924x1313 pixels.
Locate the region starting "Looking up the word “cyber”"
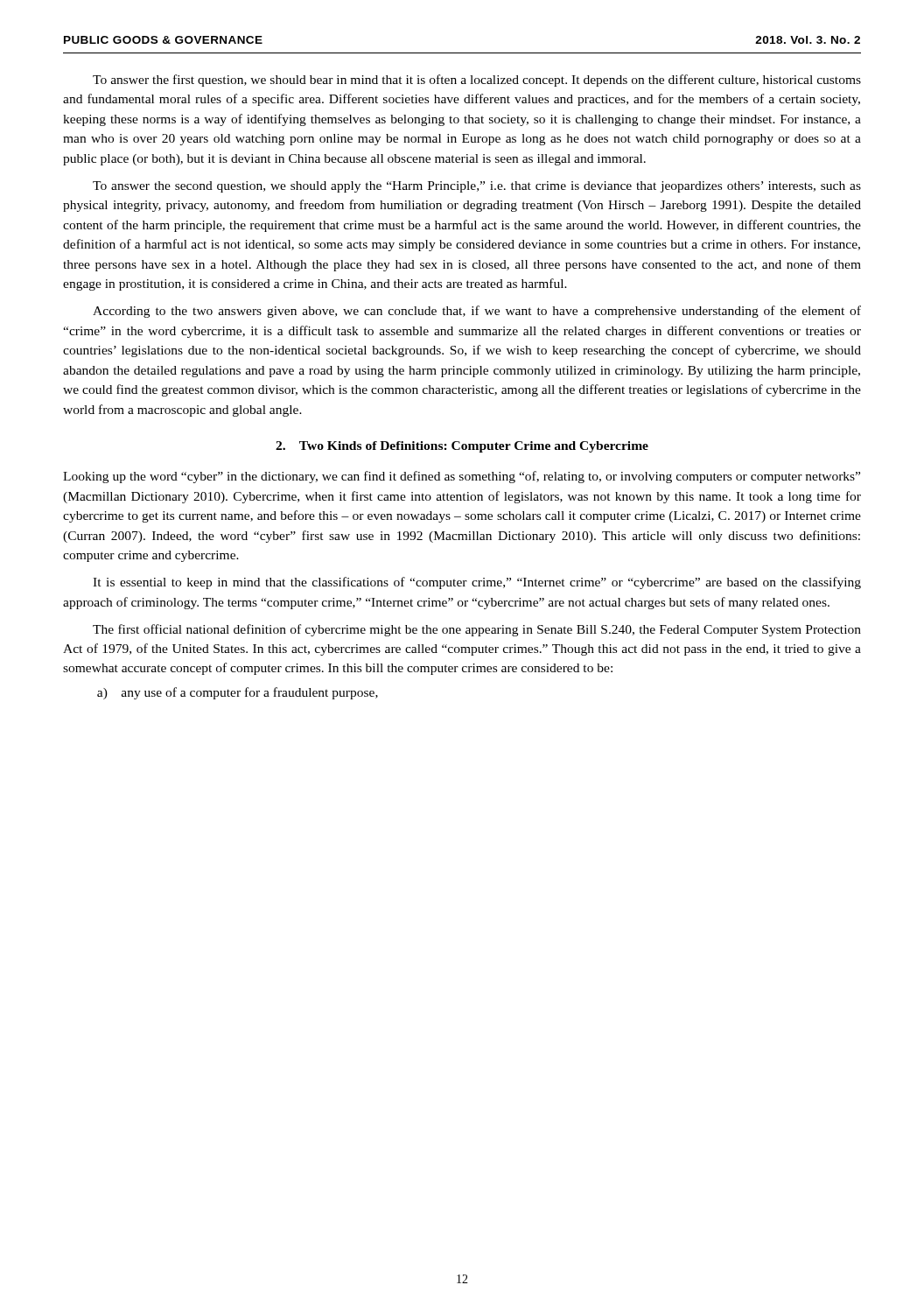click(462, 515)
